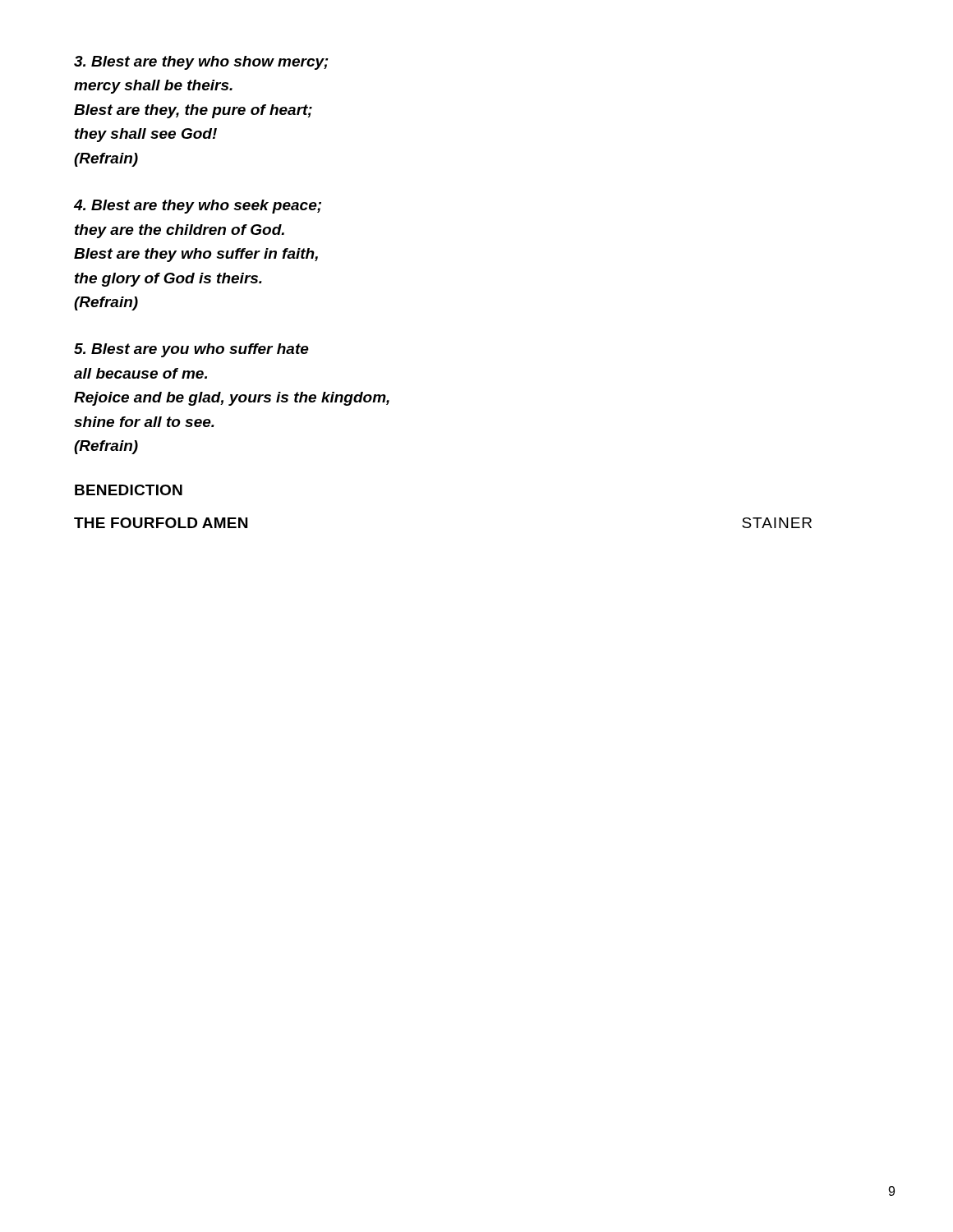Point to the passage starting "3. Blest are they who show mercy; mercy"
This screenshot has height=1232, width=953.
(x=201, y=110)
